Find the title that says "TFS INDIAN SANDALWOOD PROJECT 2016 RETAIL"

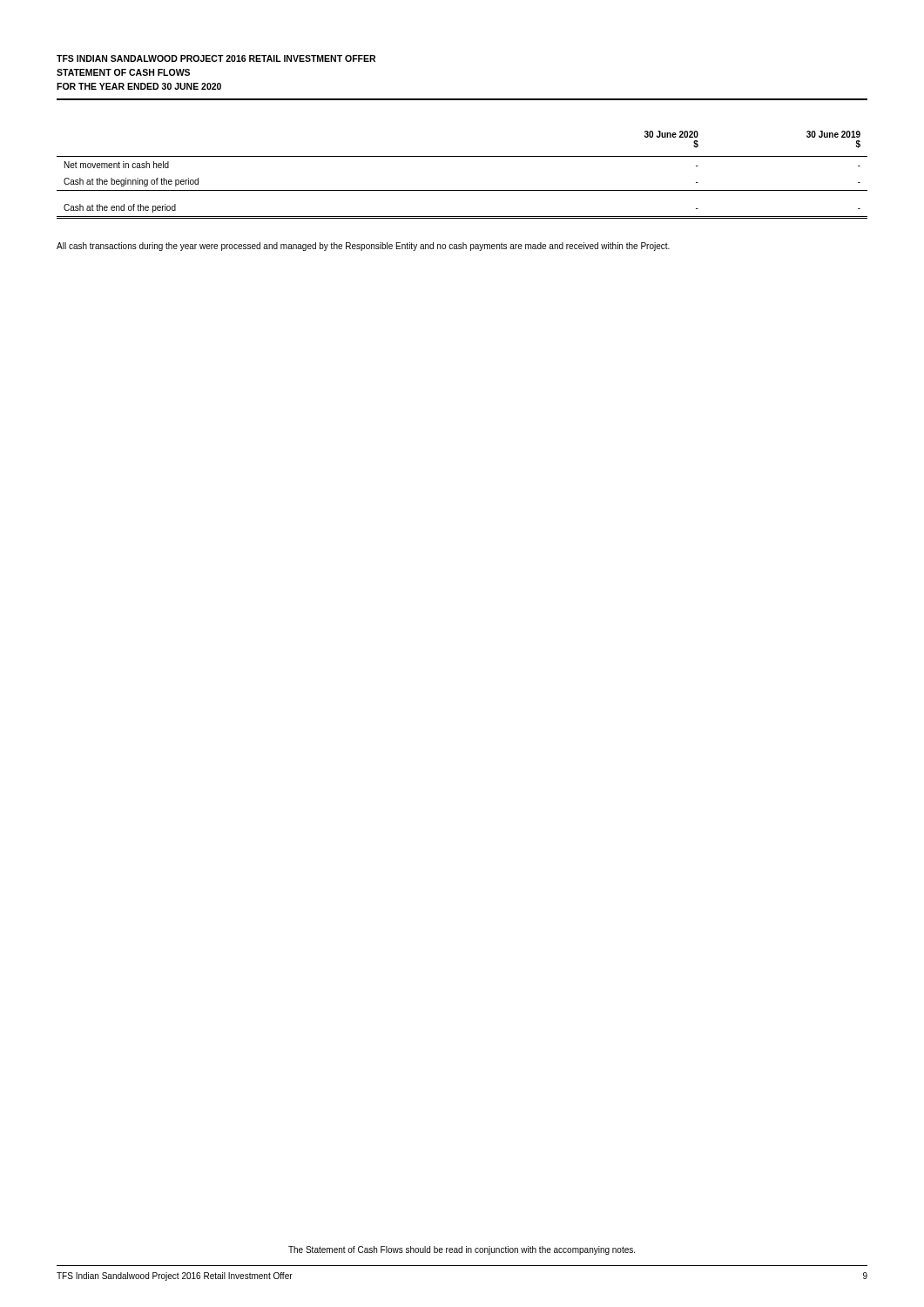click(216, 58)
